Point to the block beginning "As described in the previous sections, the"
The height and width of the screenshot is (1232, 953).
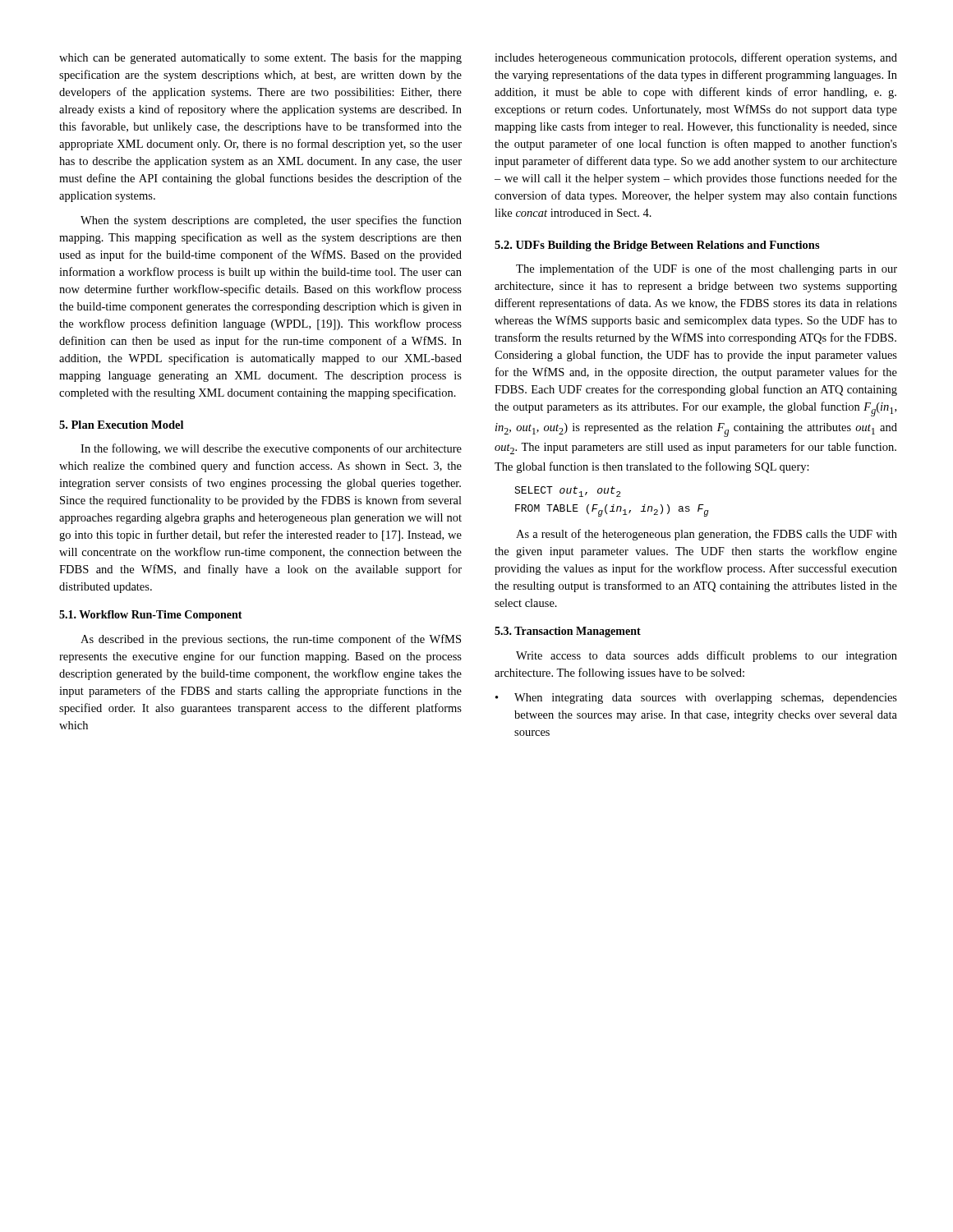coord(260,682)
